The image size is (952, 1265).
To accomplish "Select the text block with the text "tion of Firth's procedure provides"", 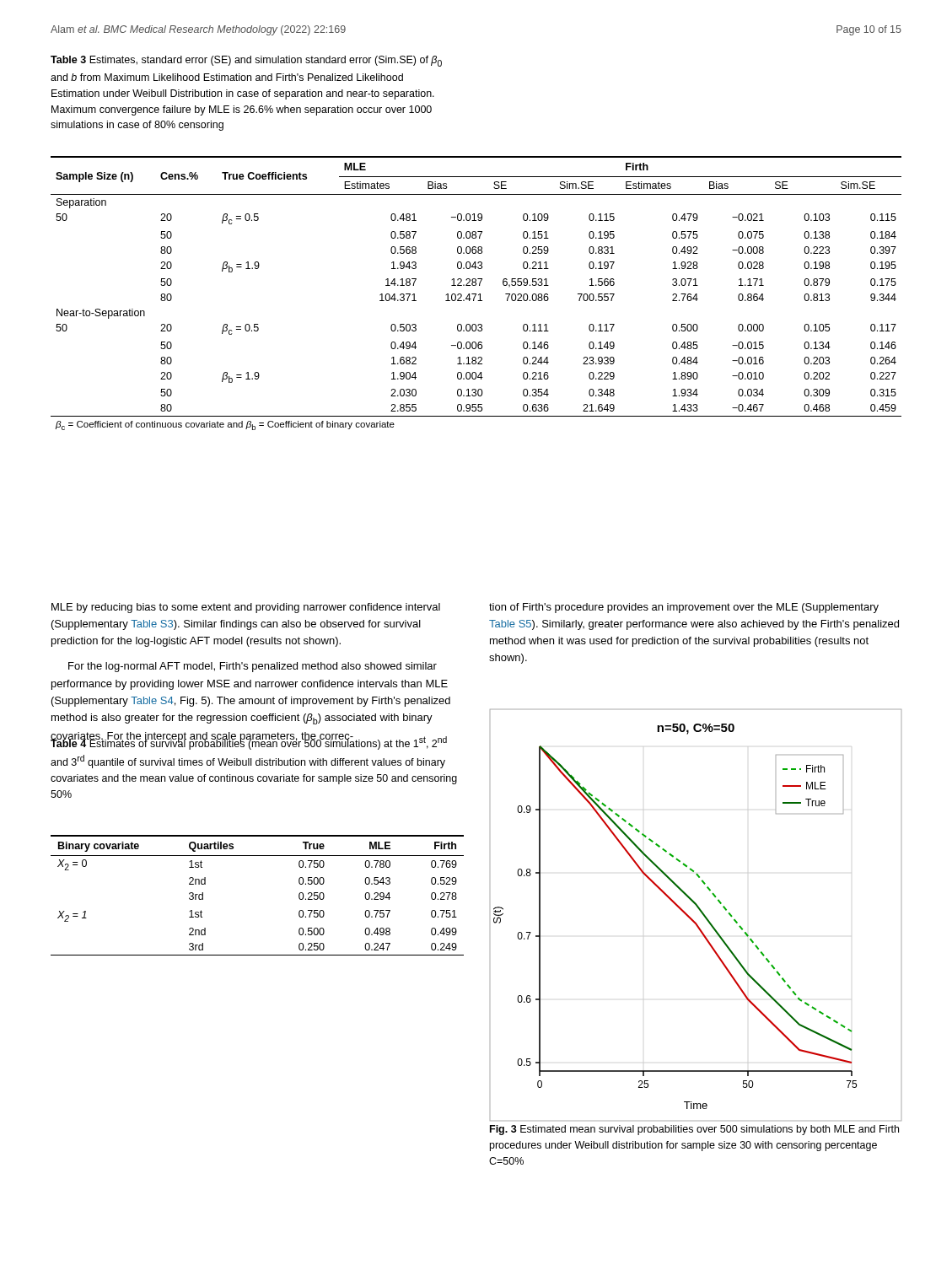I will [x=696, y=633].
